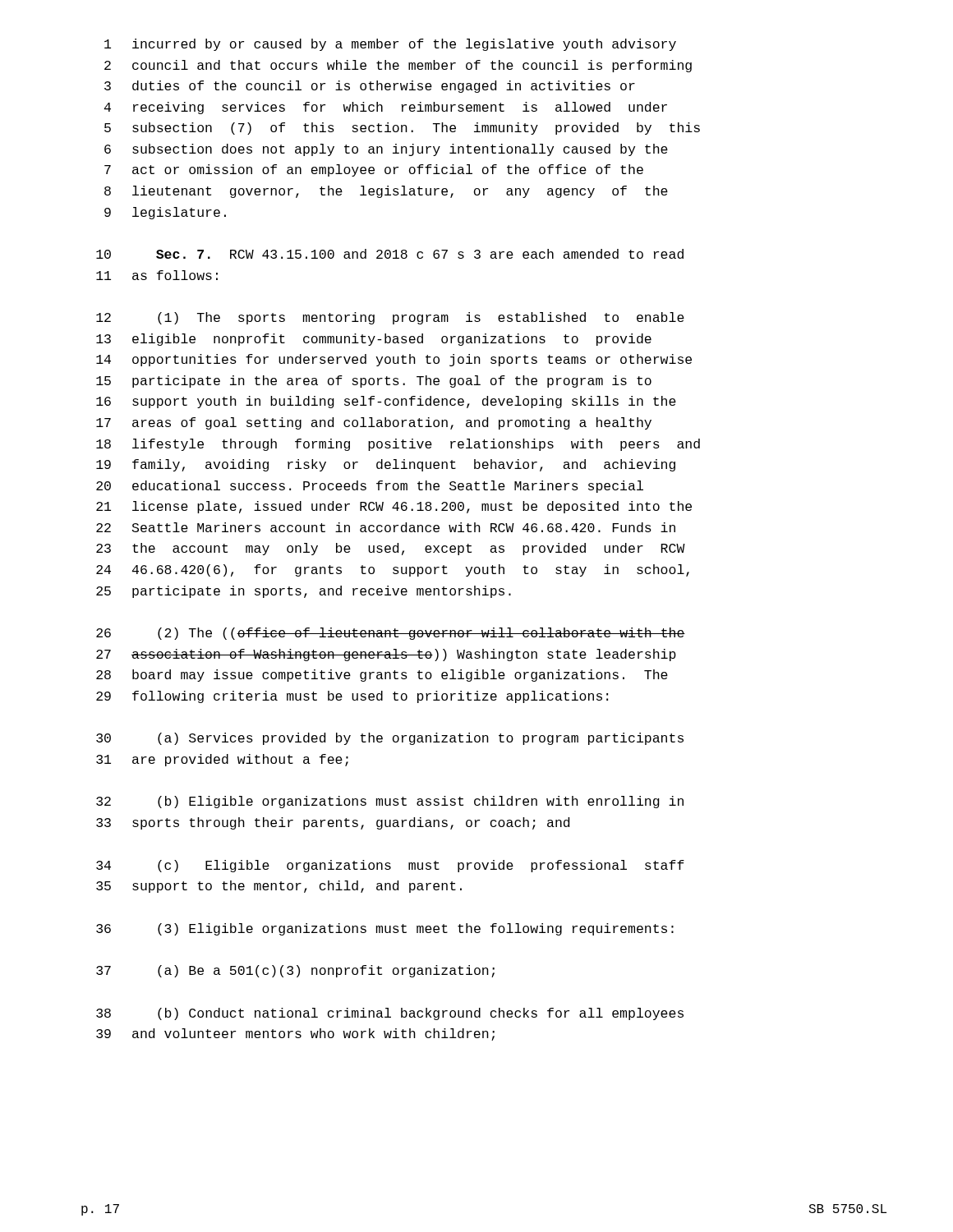
Task: Click the passage that begins "12 (1) The"
Action: point(484,455)
